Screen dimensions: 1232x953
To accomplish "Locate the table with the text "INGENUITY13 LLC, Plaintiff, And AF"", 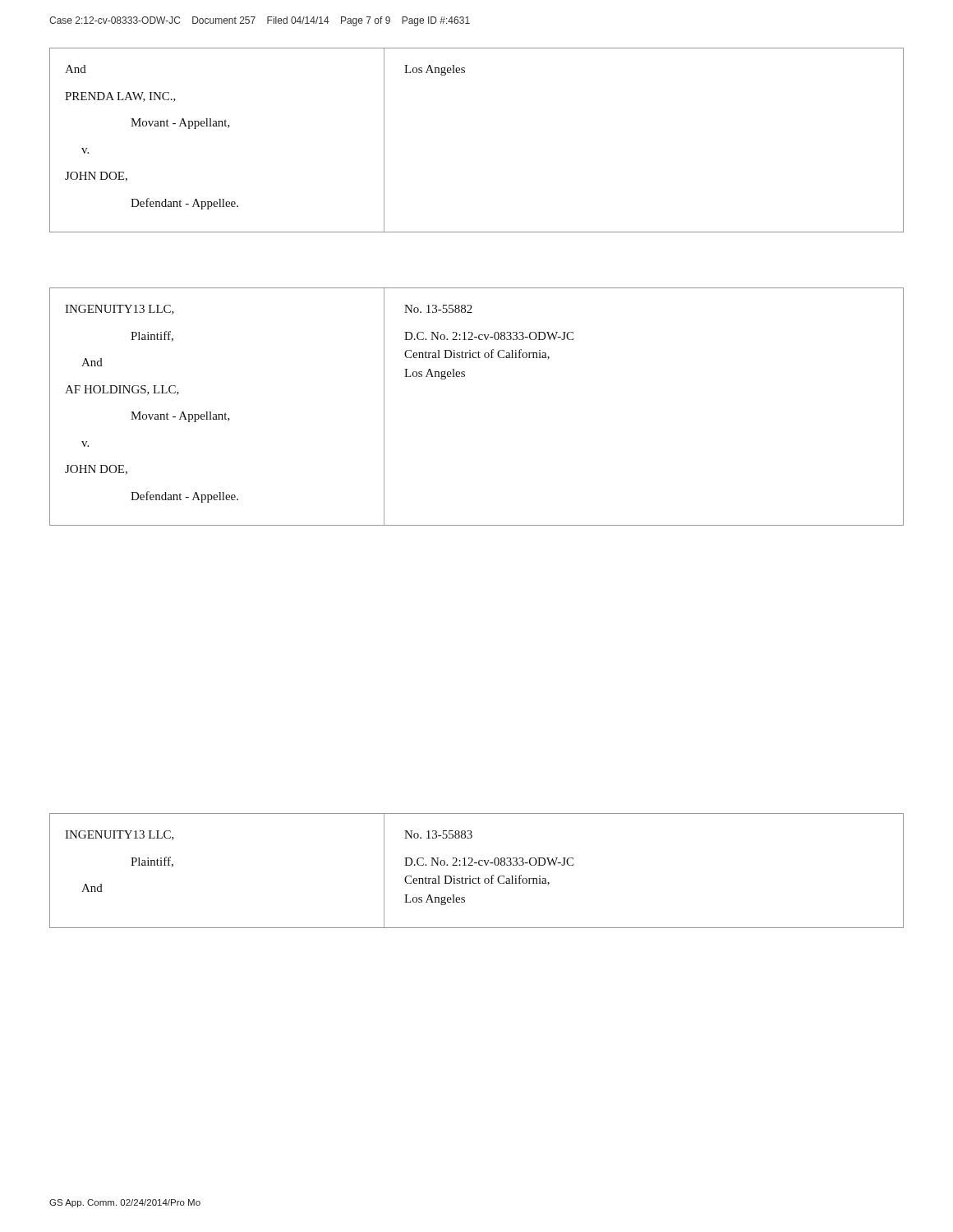I will (x=476, y=407).
